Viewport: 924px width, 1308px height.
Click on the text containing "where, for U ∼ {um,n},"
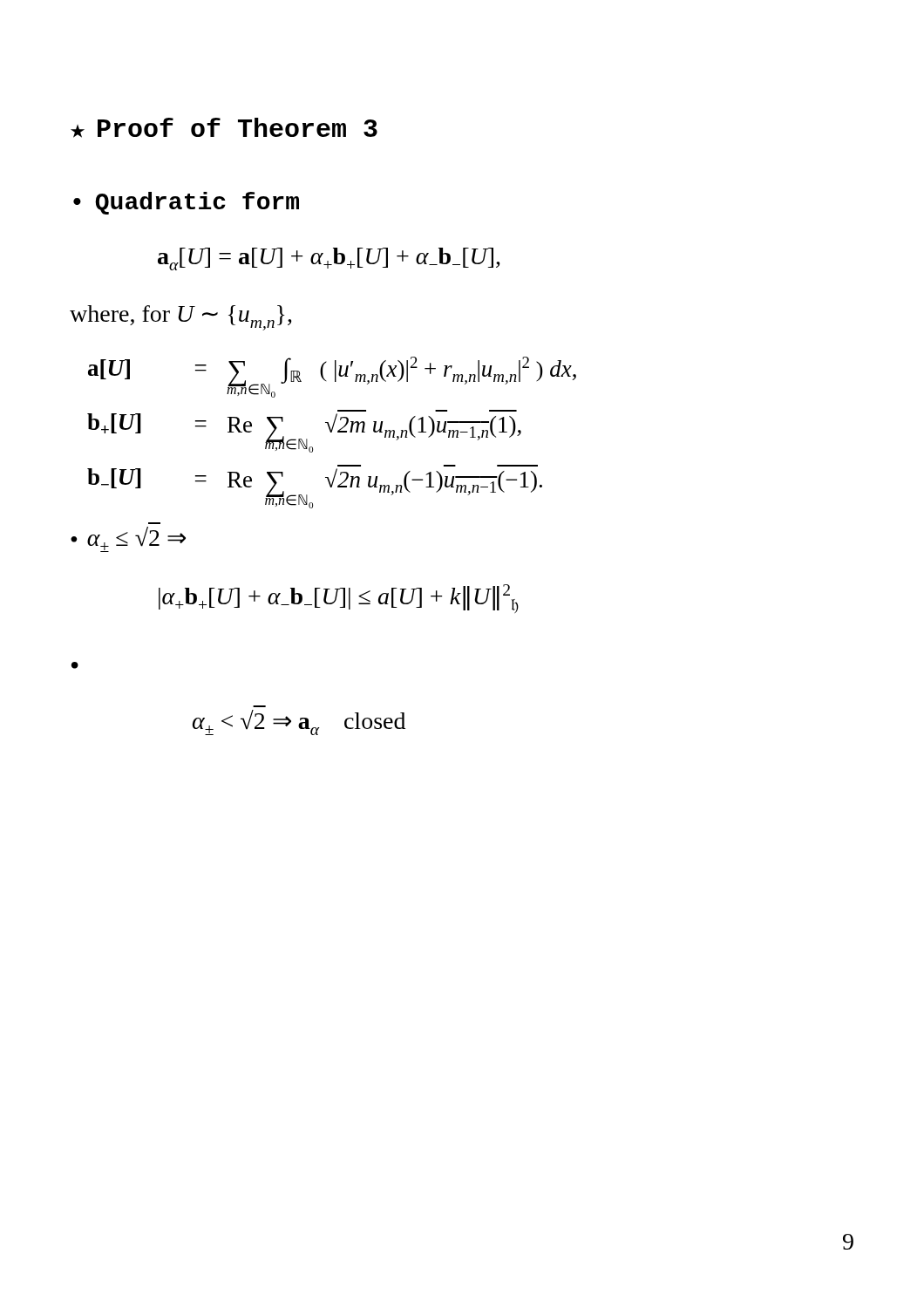click(x=181, y=315)
